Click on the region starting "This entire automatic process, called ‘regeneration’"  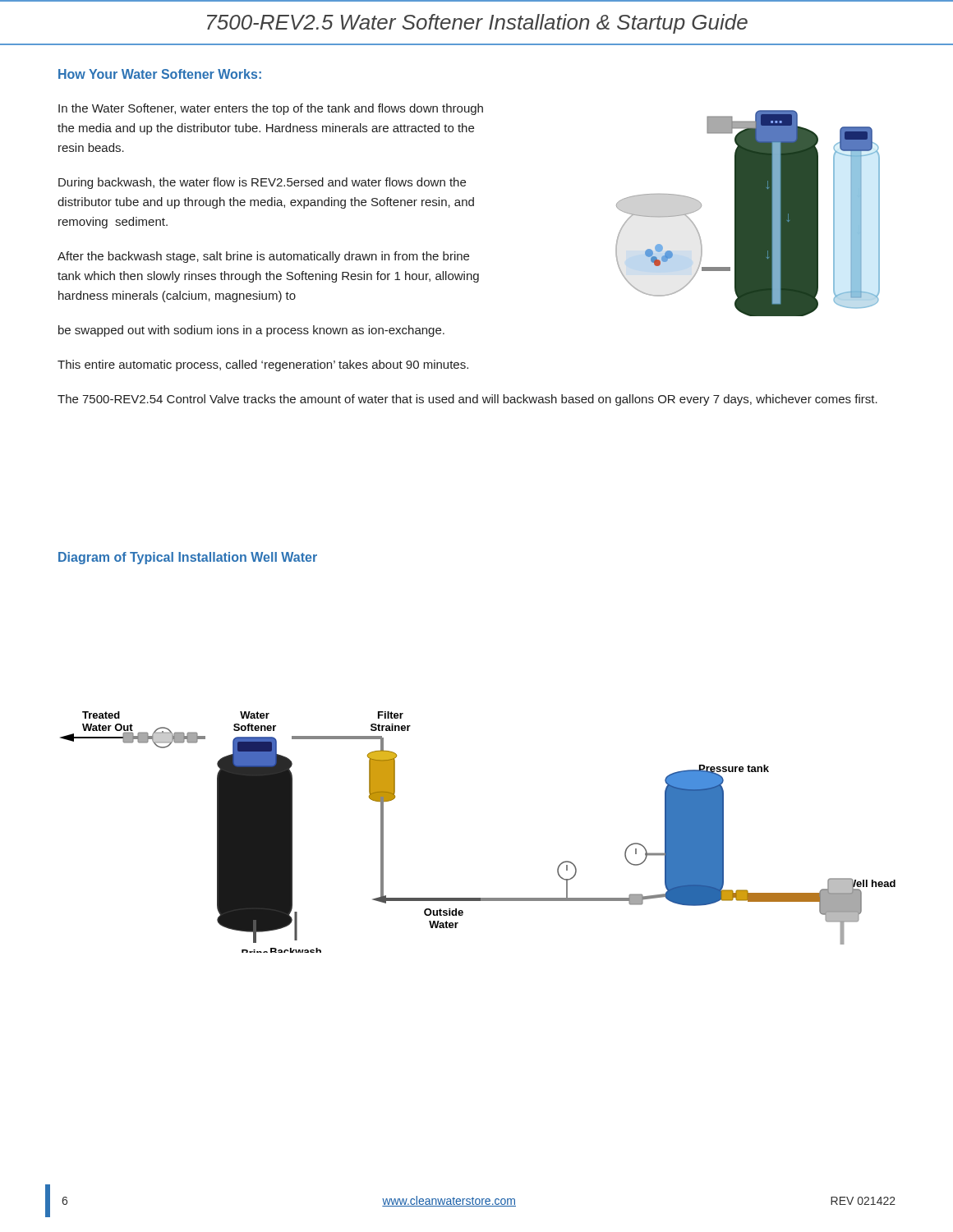tap(263, 364)
